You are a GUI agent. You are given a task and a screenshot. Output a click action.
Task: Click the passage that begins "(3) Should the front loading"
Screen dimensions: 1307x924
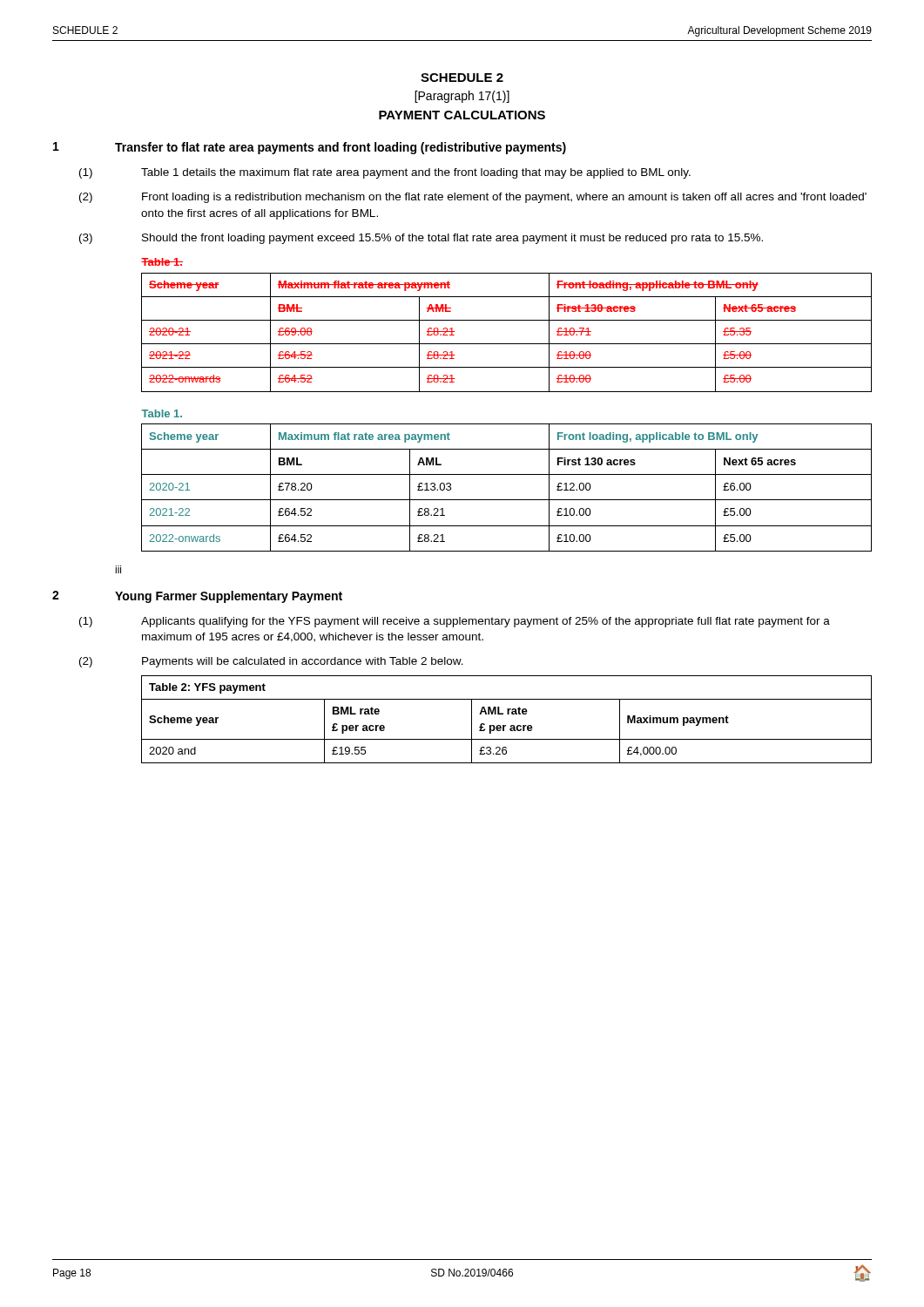pyautogui.click(x=462, y=394)
